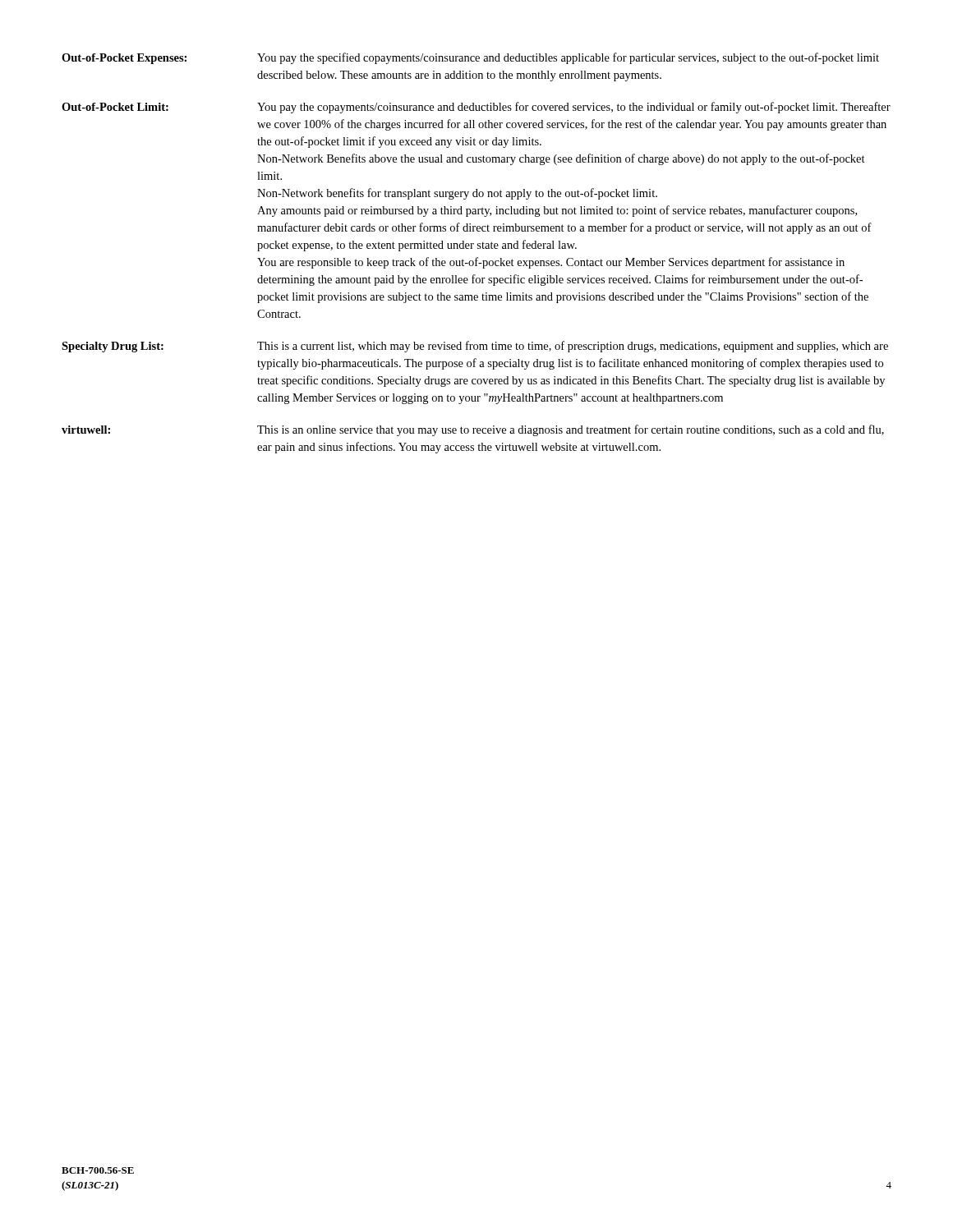Locate the text containing "Specialty Drug List:"
The image size is (953, 1232).
coord(113,346)
